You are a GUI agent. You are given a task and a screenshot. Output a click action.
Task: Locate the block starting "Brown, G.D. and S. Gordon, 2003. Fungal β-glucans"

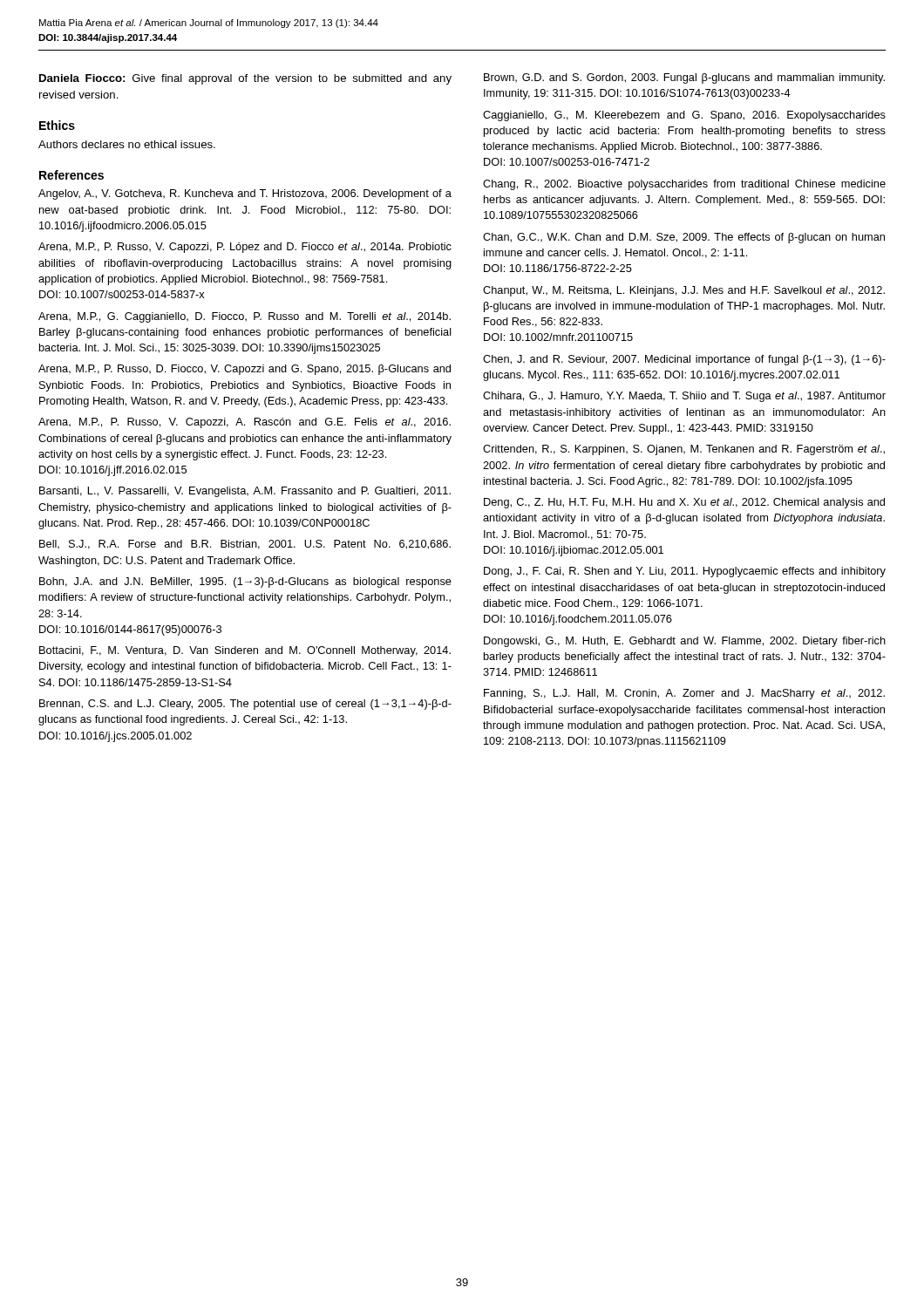click(684, 85)
